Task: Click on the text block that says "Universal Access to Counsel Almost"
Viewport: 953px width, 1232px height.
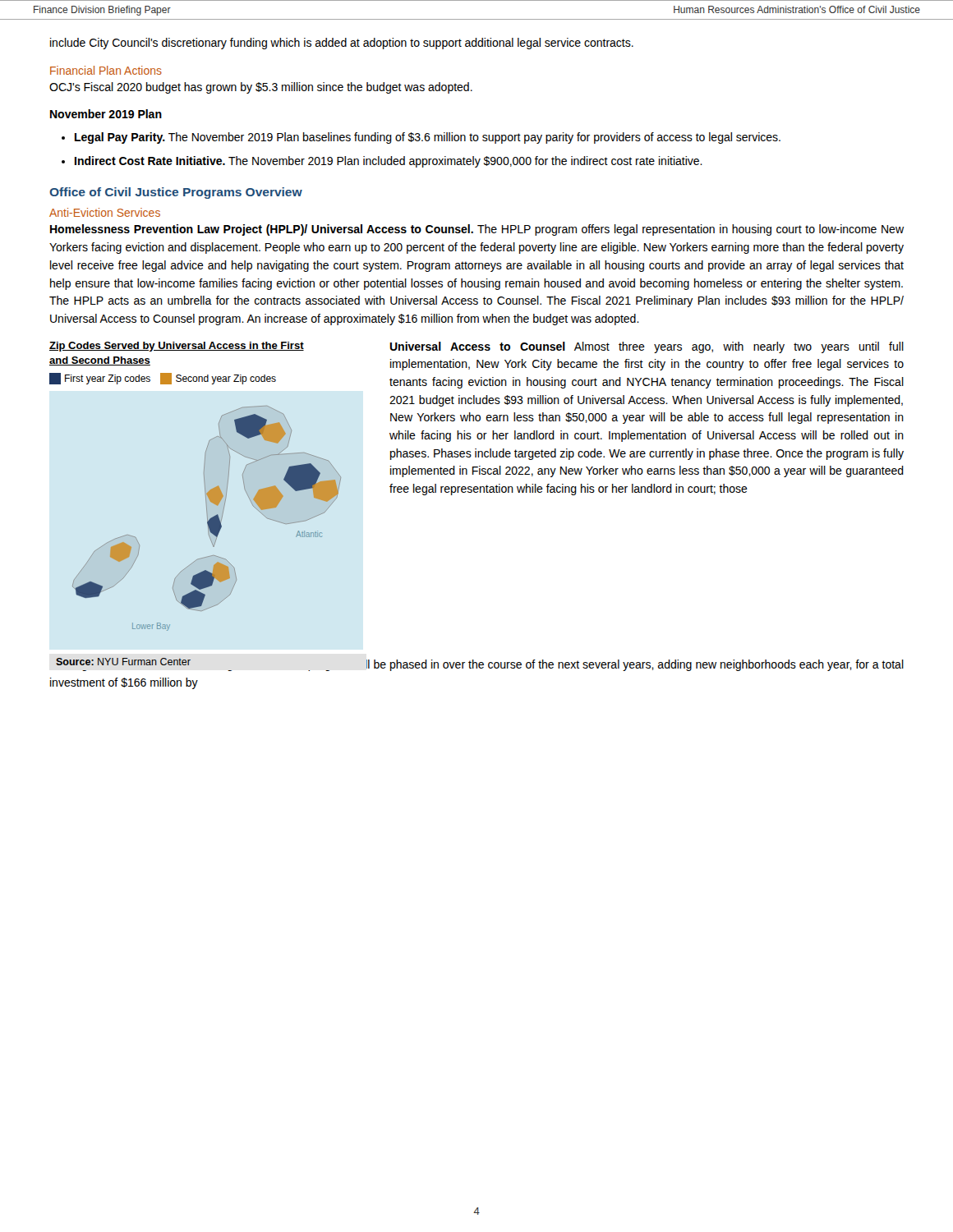Action: click(x=647, y=417)
